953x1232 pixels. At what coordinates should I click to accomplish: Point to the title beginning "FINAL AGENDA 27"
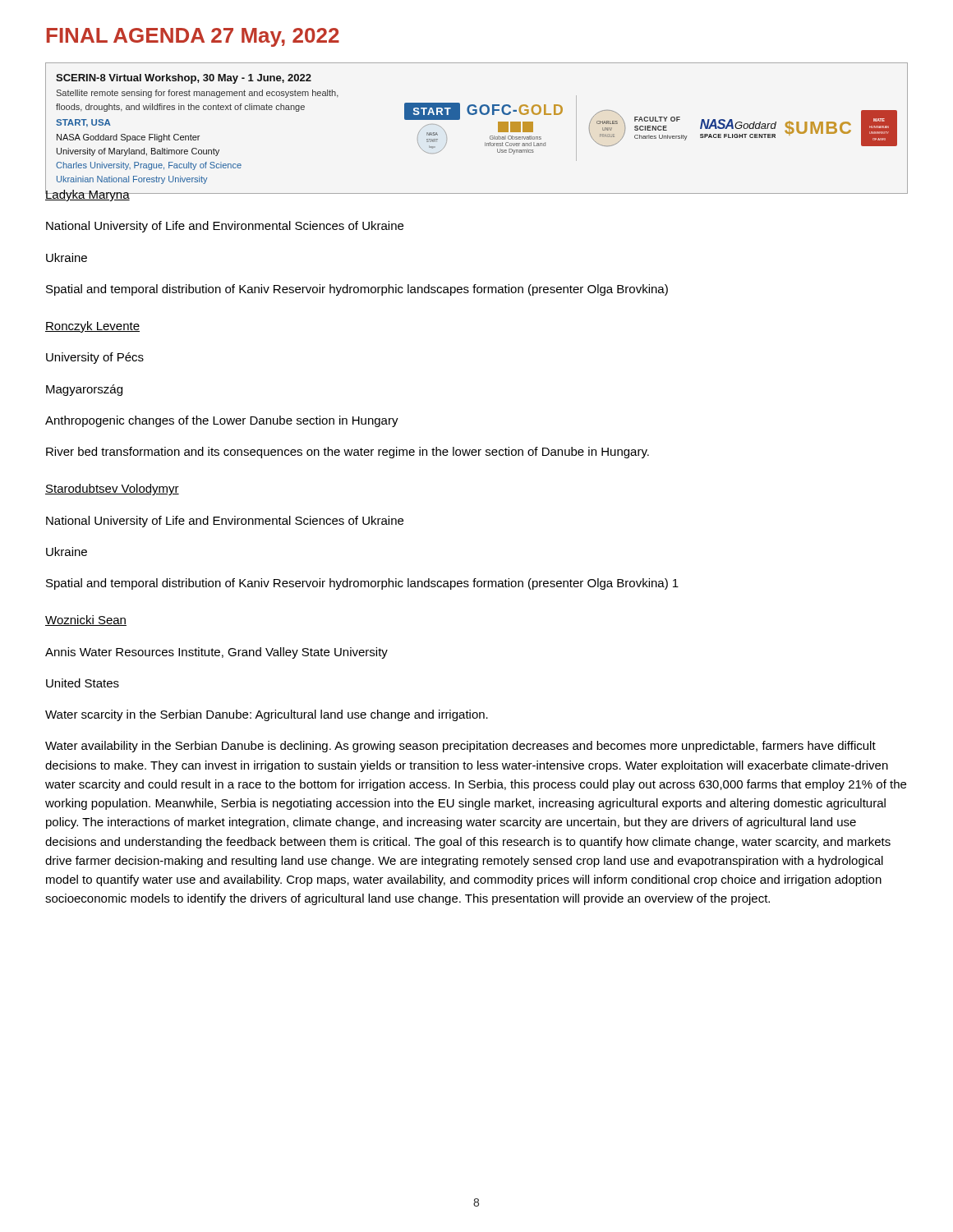(192, 35)
